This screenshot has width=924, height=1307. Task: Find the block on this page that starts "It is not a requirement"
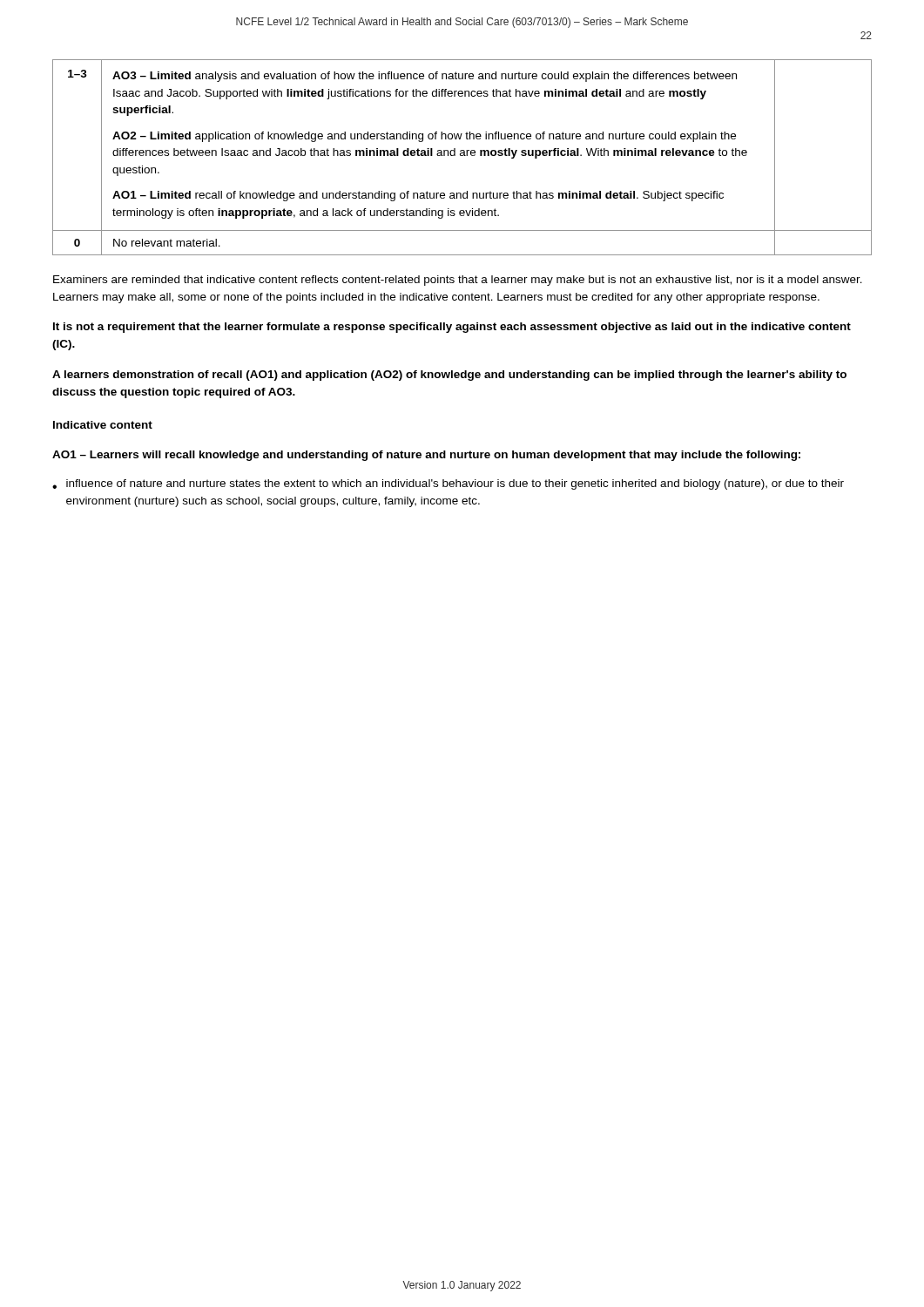pos(451,335)
